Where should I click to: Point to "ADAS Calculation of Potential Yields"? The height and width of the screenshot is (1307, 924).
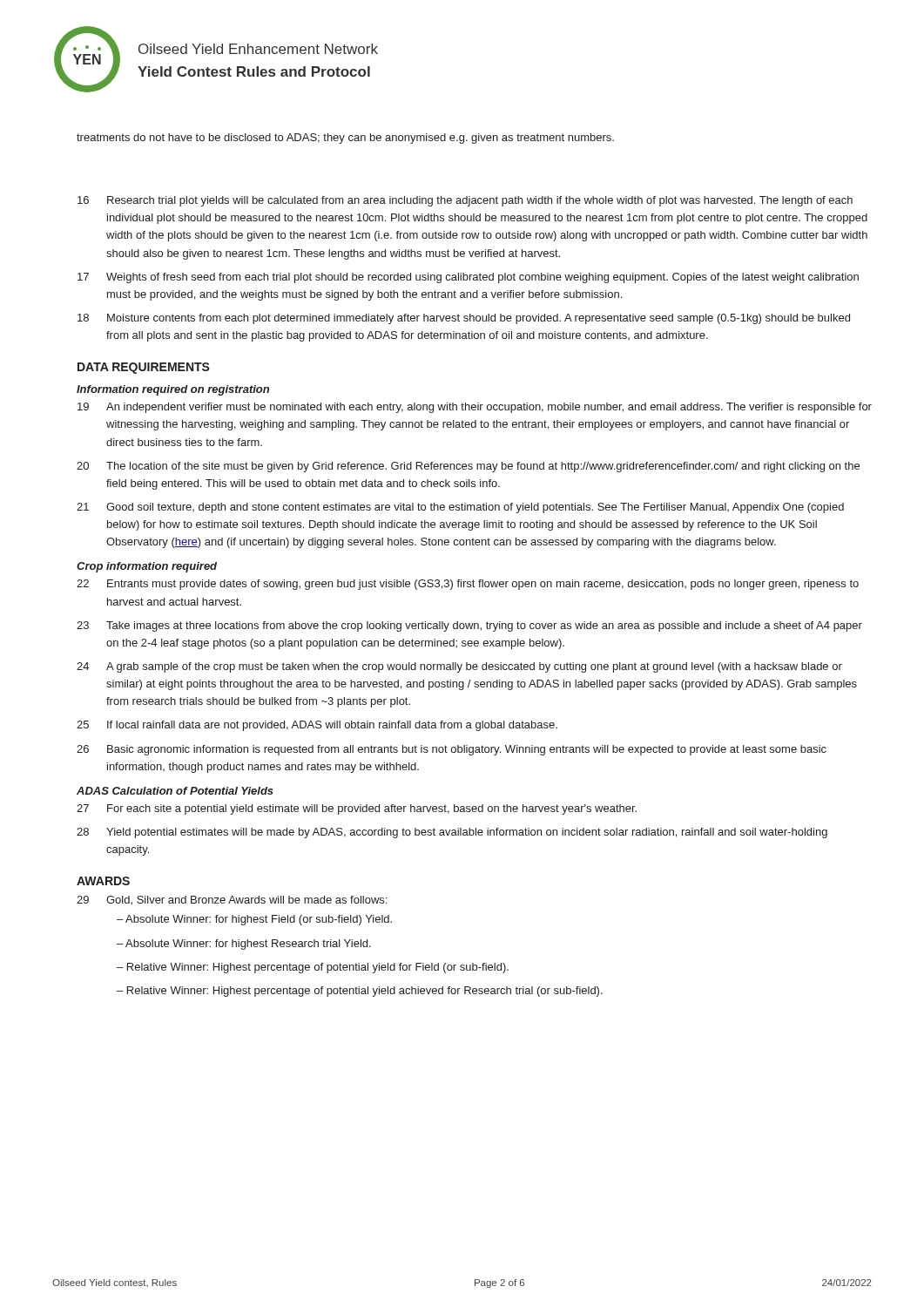pos(175,791)
